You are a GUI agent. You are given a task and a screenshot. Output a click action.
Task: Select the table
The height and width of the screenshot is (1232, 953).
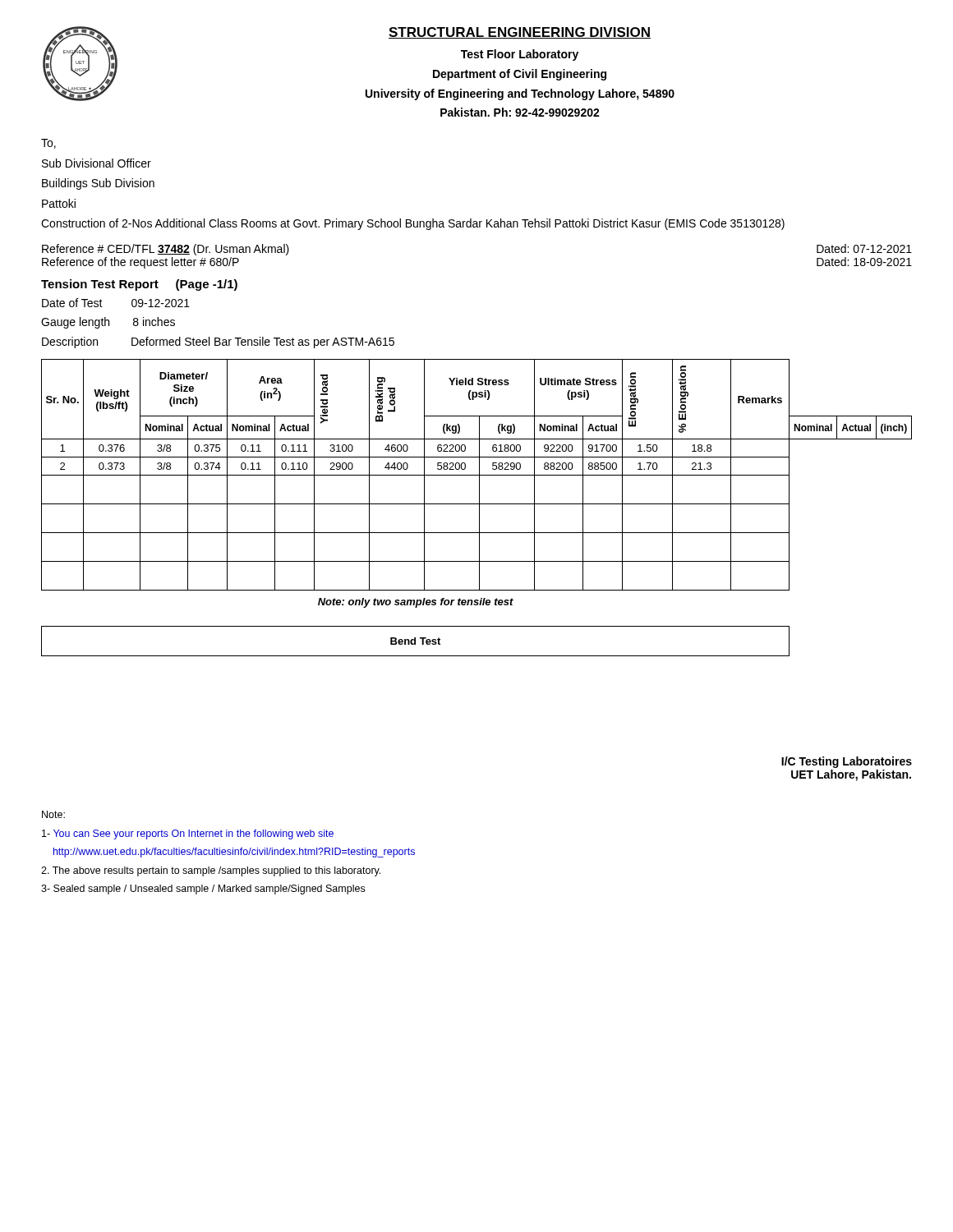[476, 545]
